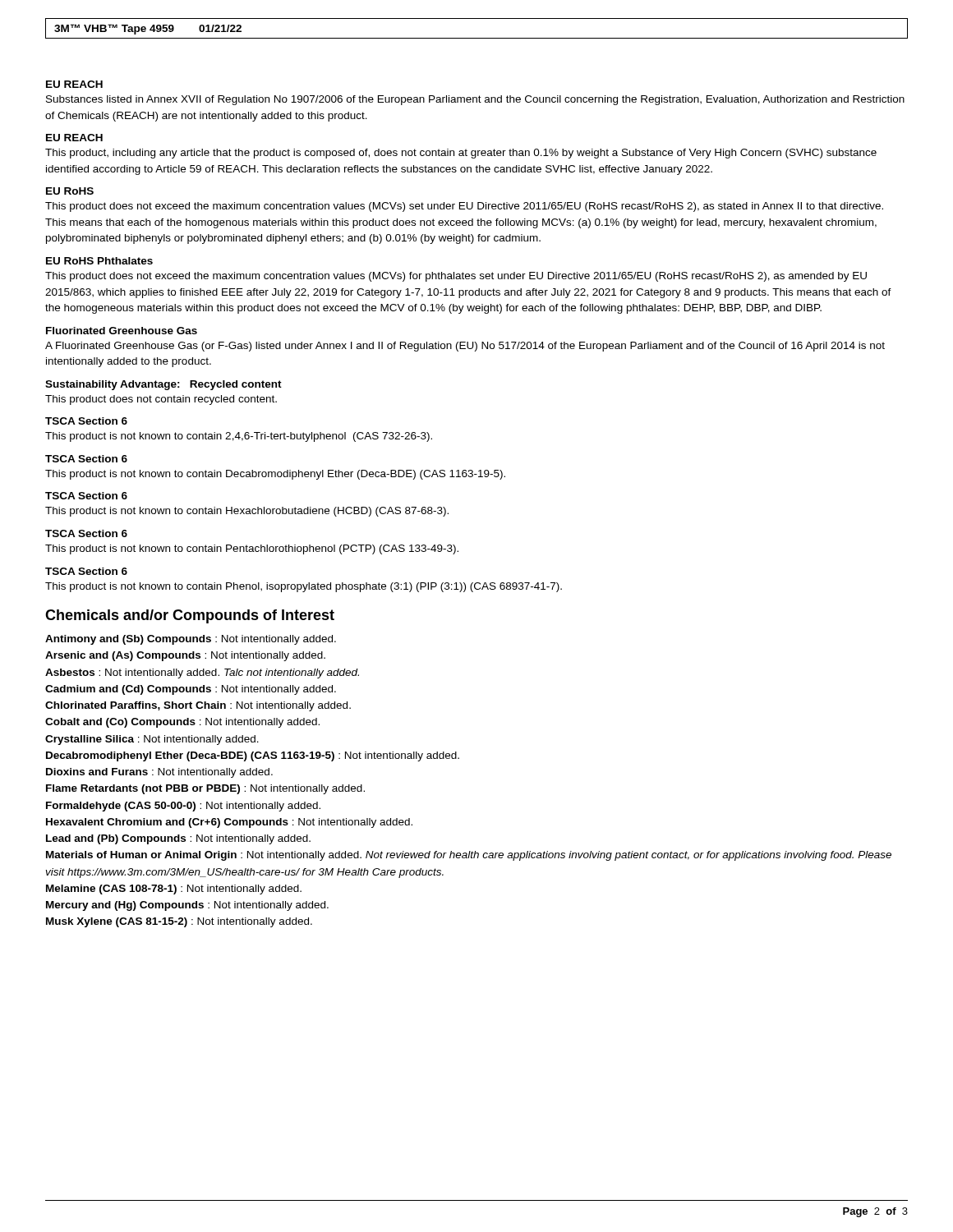Navigate to the block starting "Antimony and (Sb) Compounds : Not intentionally added."
953x1232 pixels.
coord(191,639)
